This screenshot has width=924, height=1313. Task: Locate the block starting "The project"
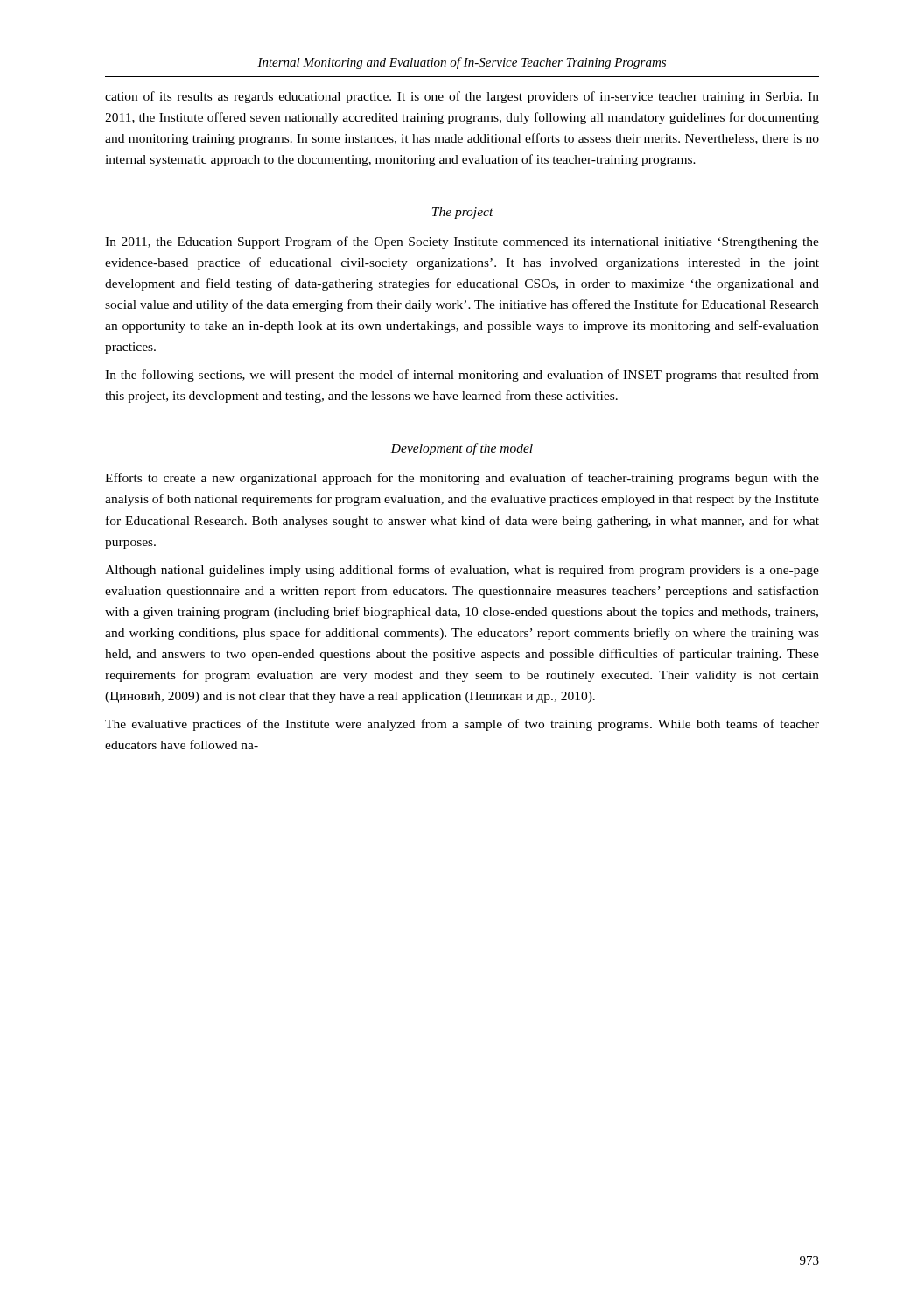click(x=462, y=212)
